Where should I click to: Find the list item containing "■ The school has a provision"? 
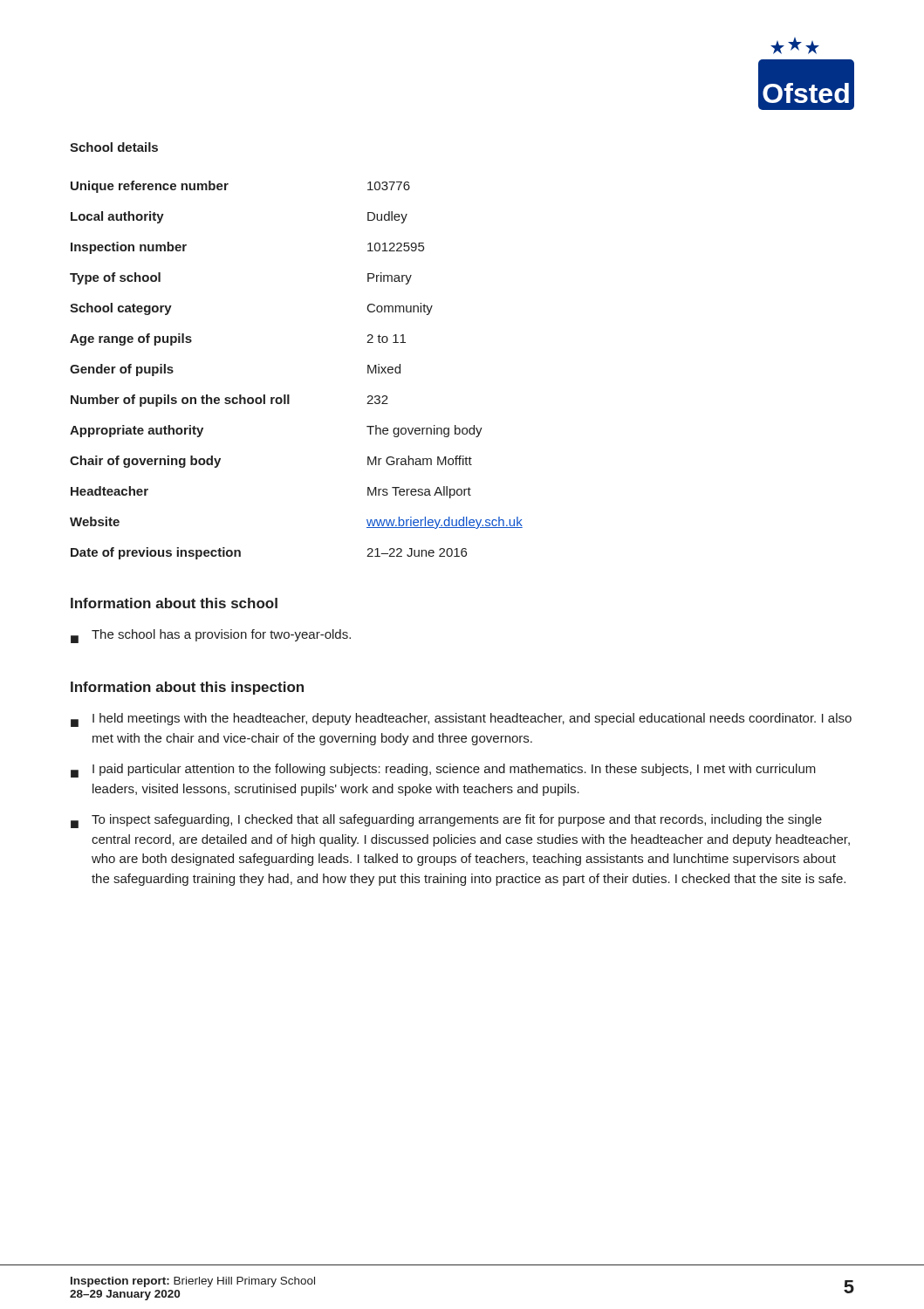(x=211, y=636)
